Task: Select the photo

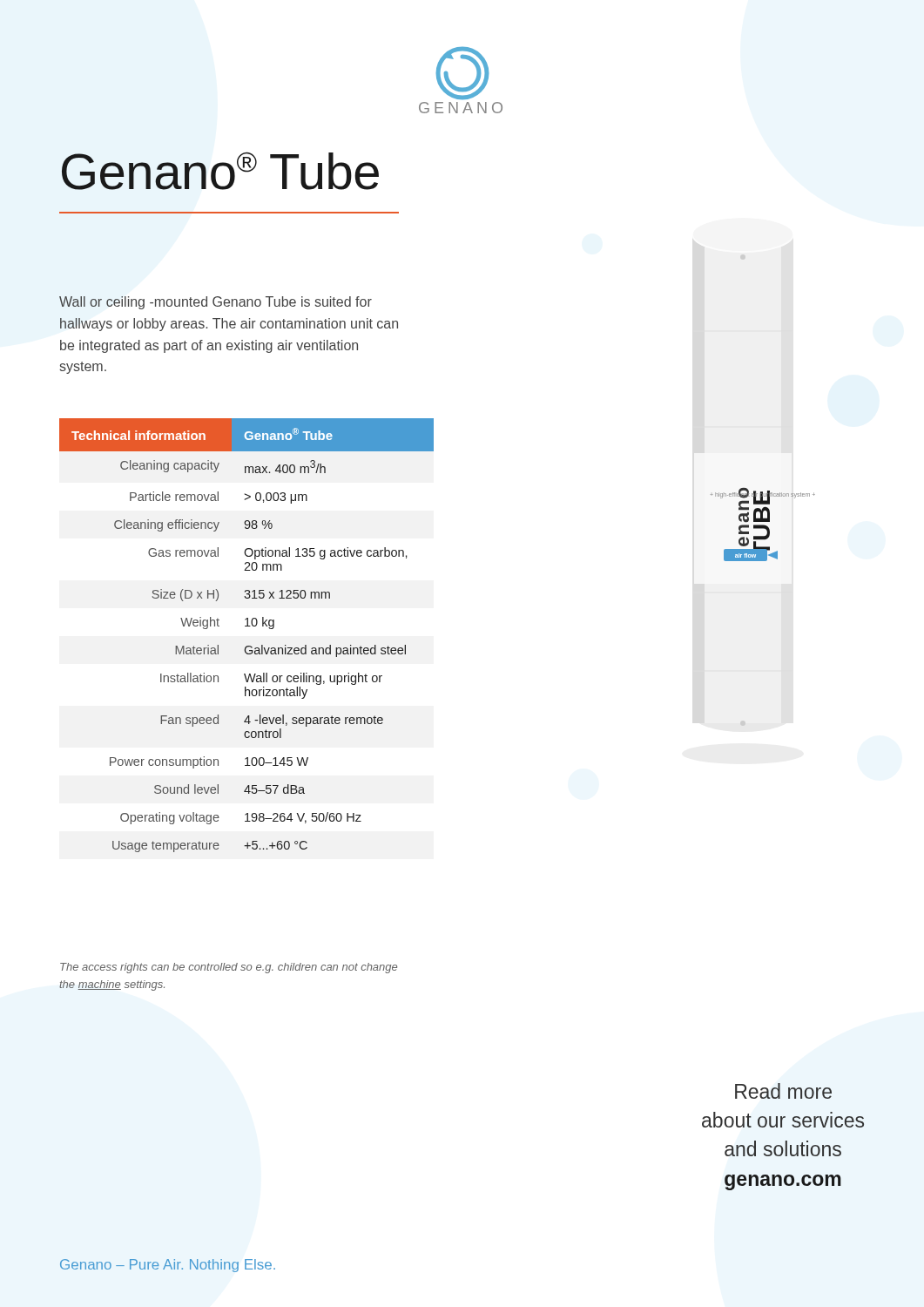Action: pos(743,462)
